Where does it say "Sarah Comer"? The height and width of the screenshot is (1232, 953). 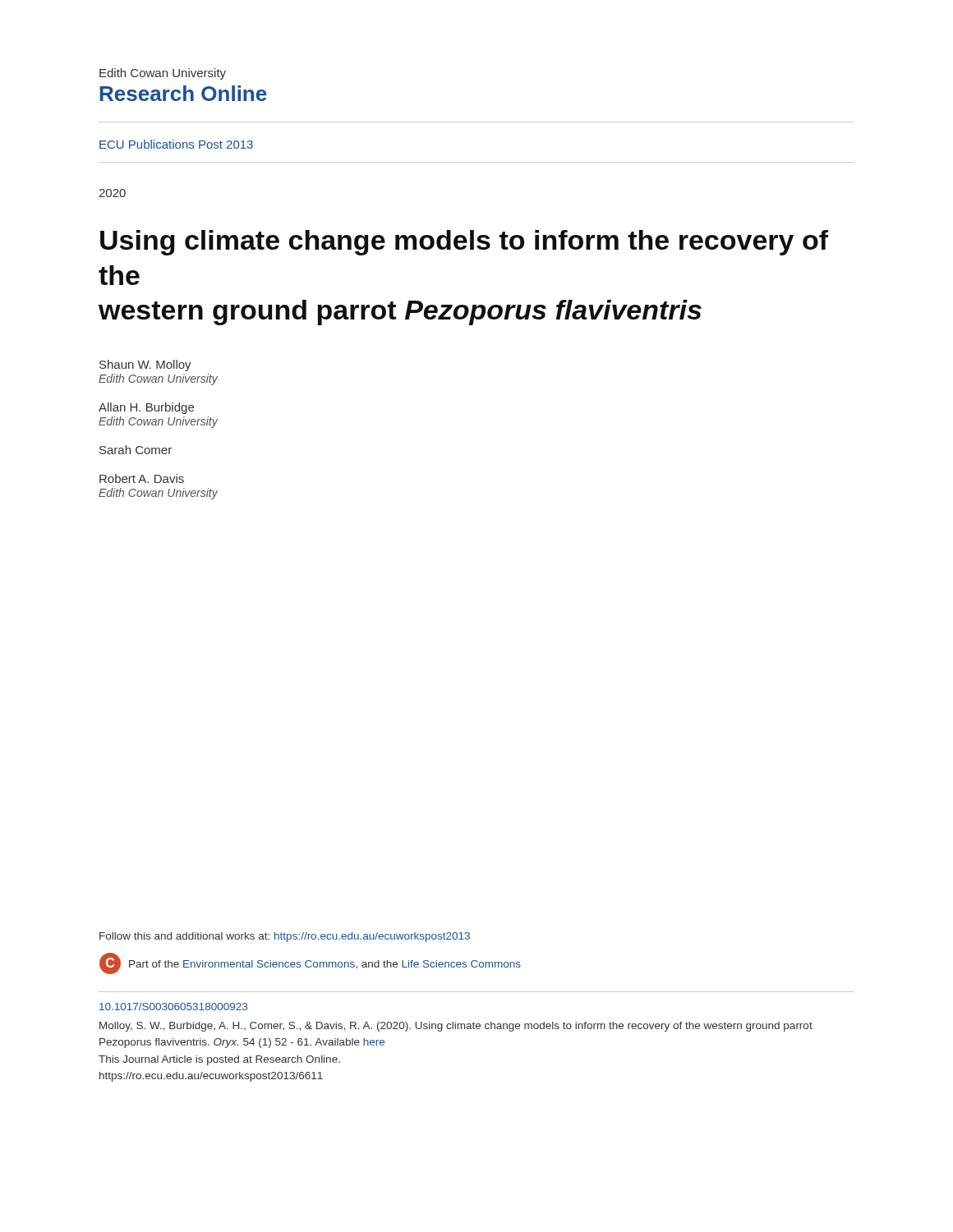click(136, 450)
